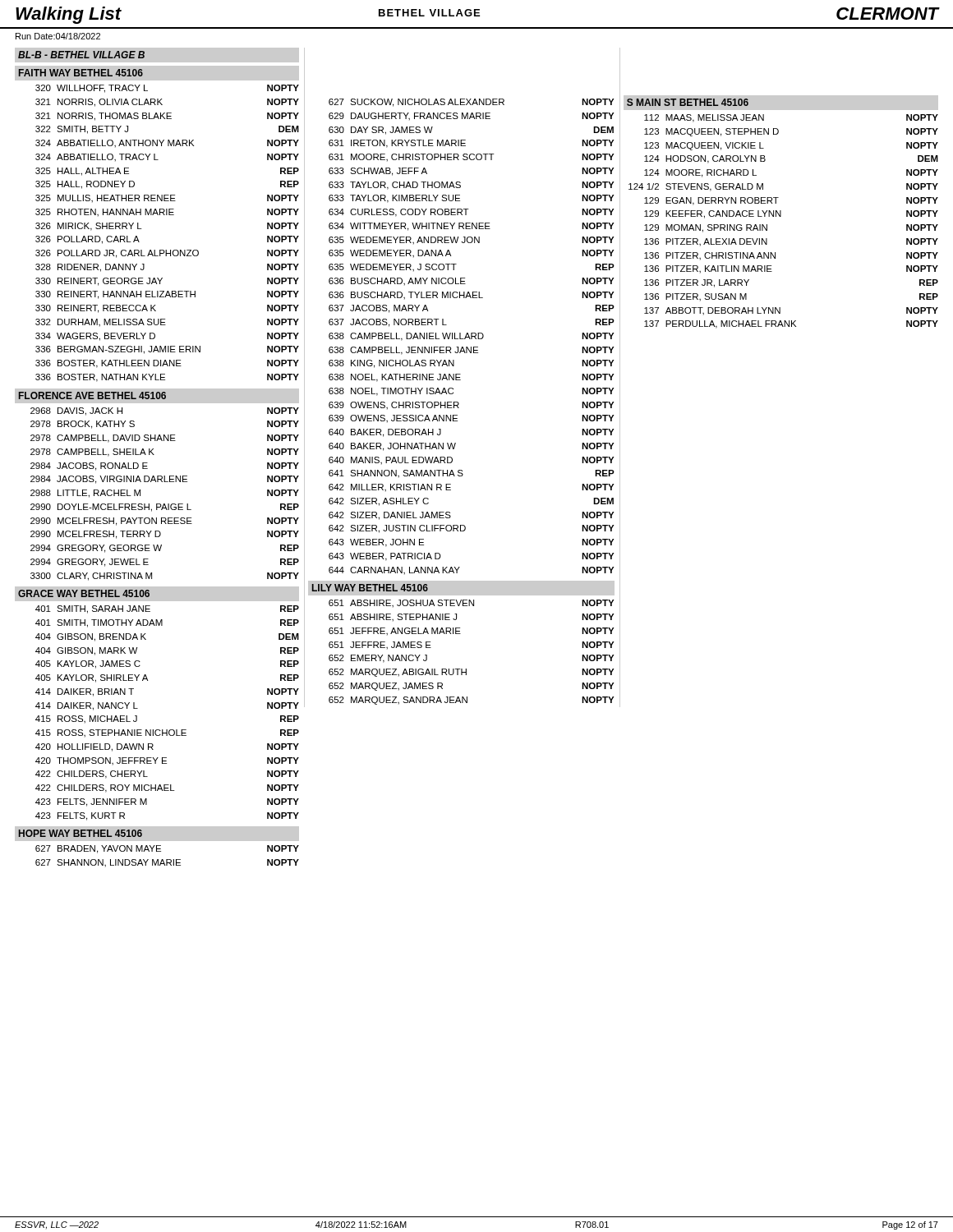Locate the text "124 1/2STEVENS, GERALD MNOPTY"
Screen dimensions: 1232x953
[x=781, y=187]
